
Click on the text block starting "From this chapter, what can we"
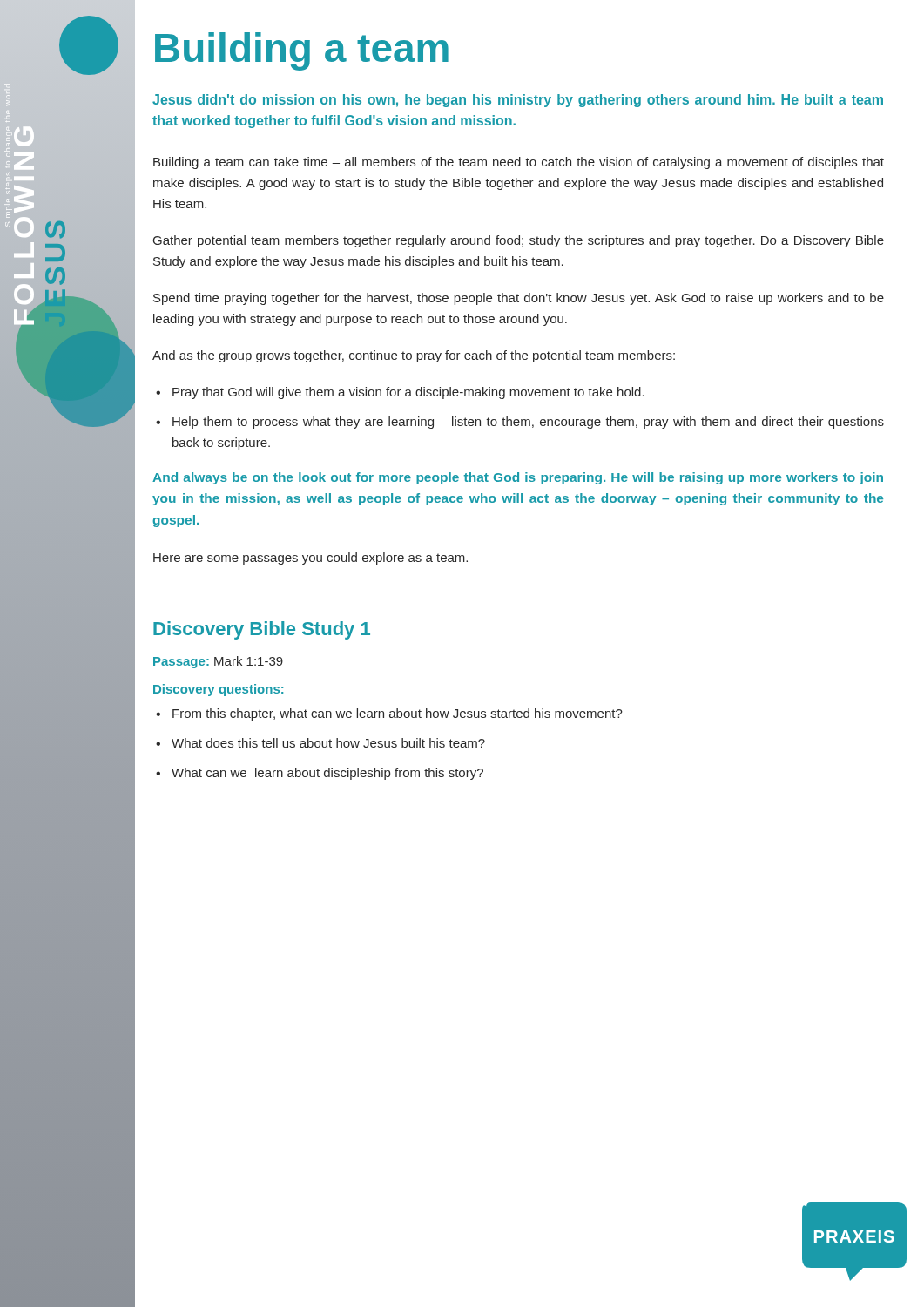coord(397,713)
